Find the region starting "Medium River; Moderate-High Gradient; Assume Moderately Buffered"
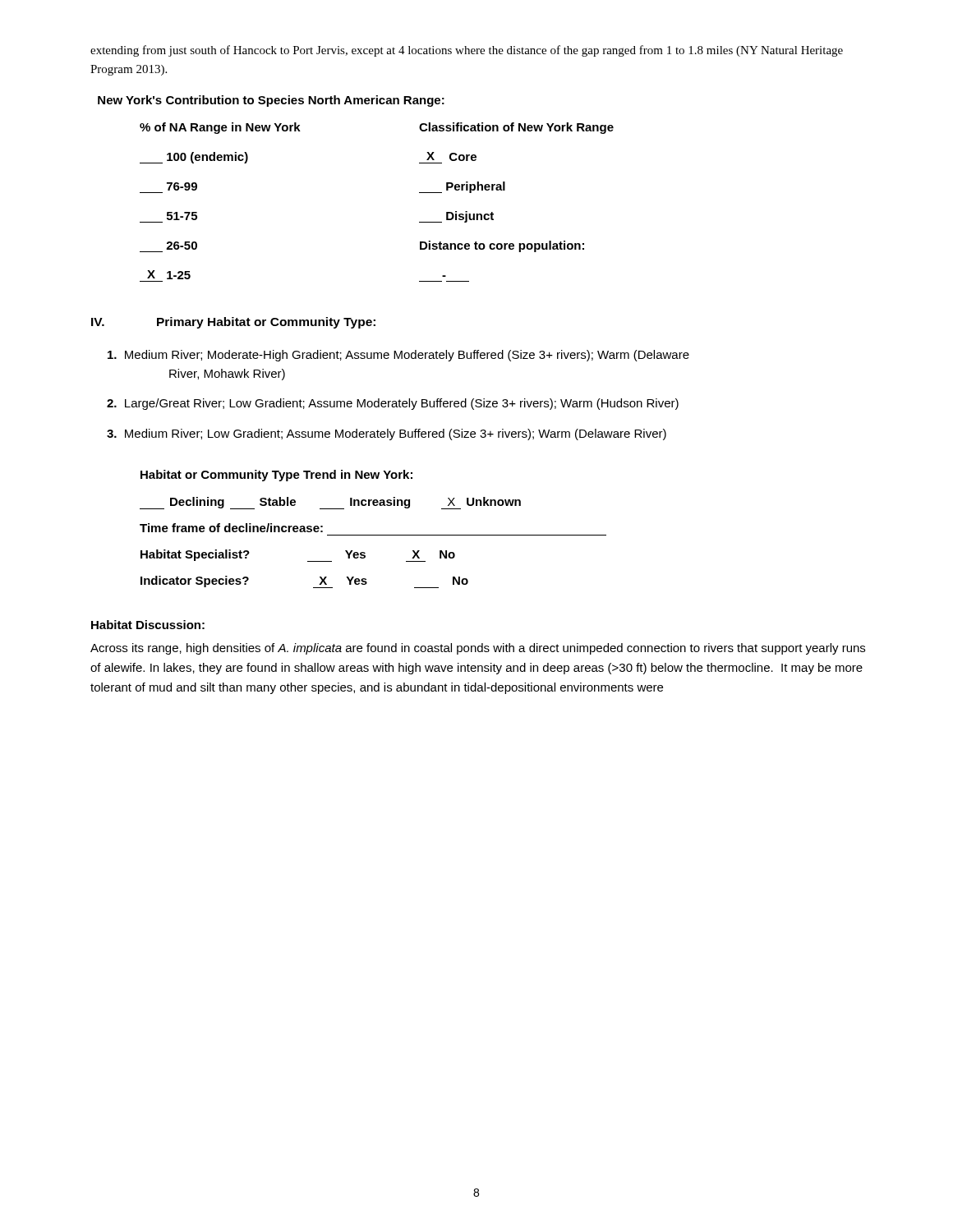Viewport: 953px width, 1232px height. (x=398, y=364)
